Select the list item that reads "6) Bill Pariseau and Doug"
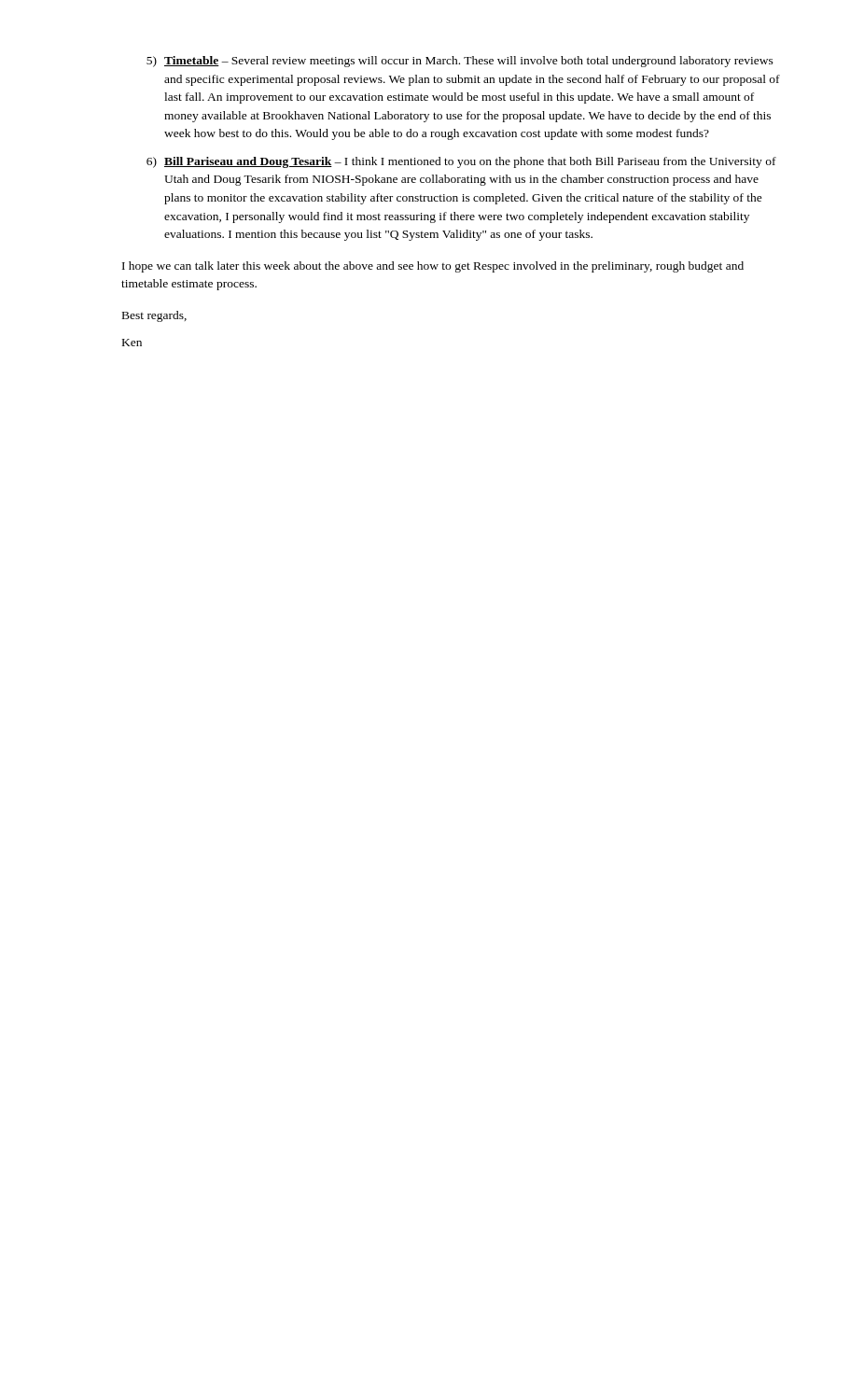 point(451,198)
